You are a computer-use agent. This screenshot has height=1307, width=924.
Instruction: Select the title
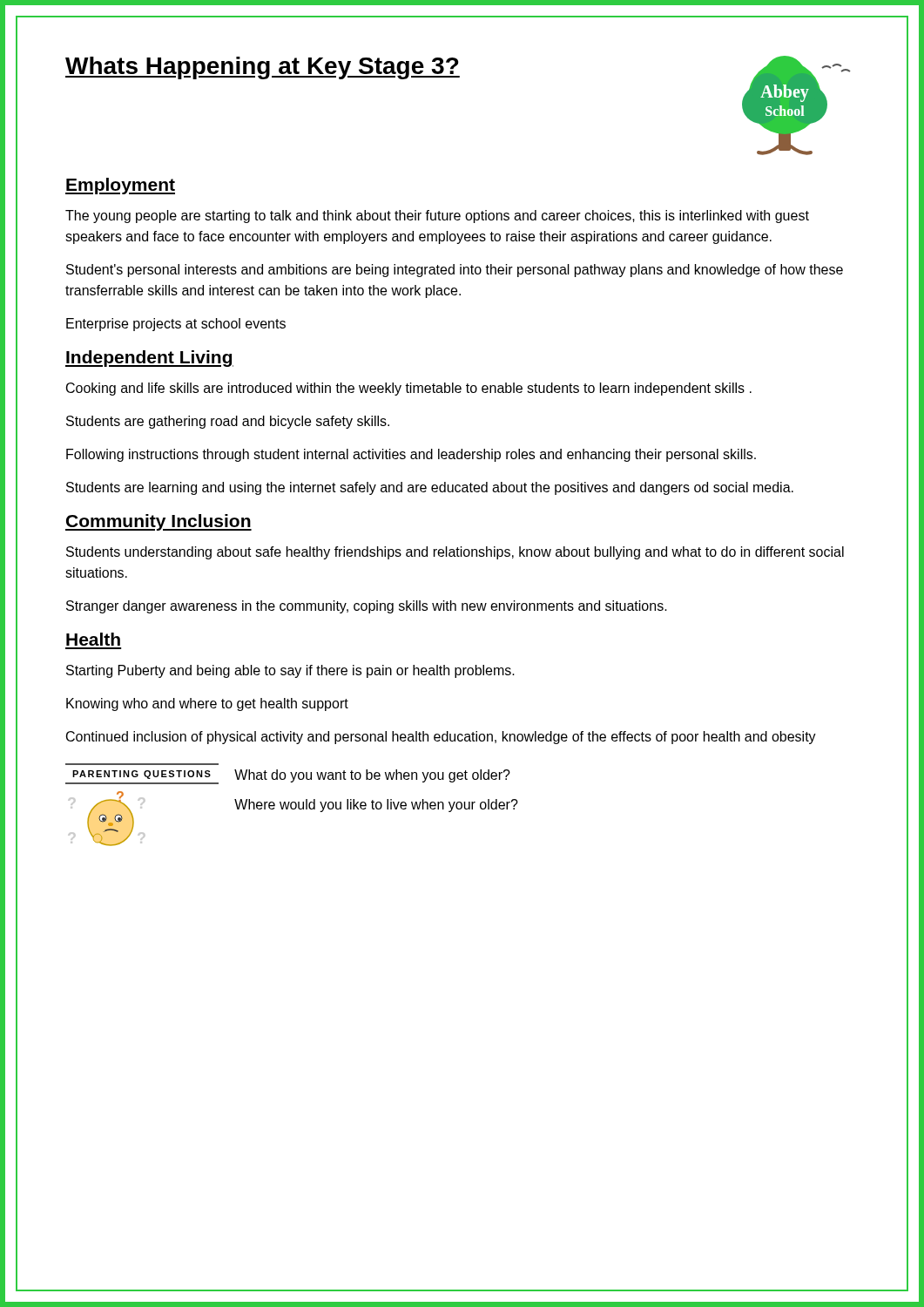[384, 66]
